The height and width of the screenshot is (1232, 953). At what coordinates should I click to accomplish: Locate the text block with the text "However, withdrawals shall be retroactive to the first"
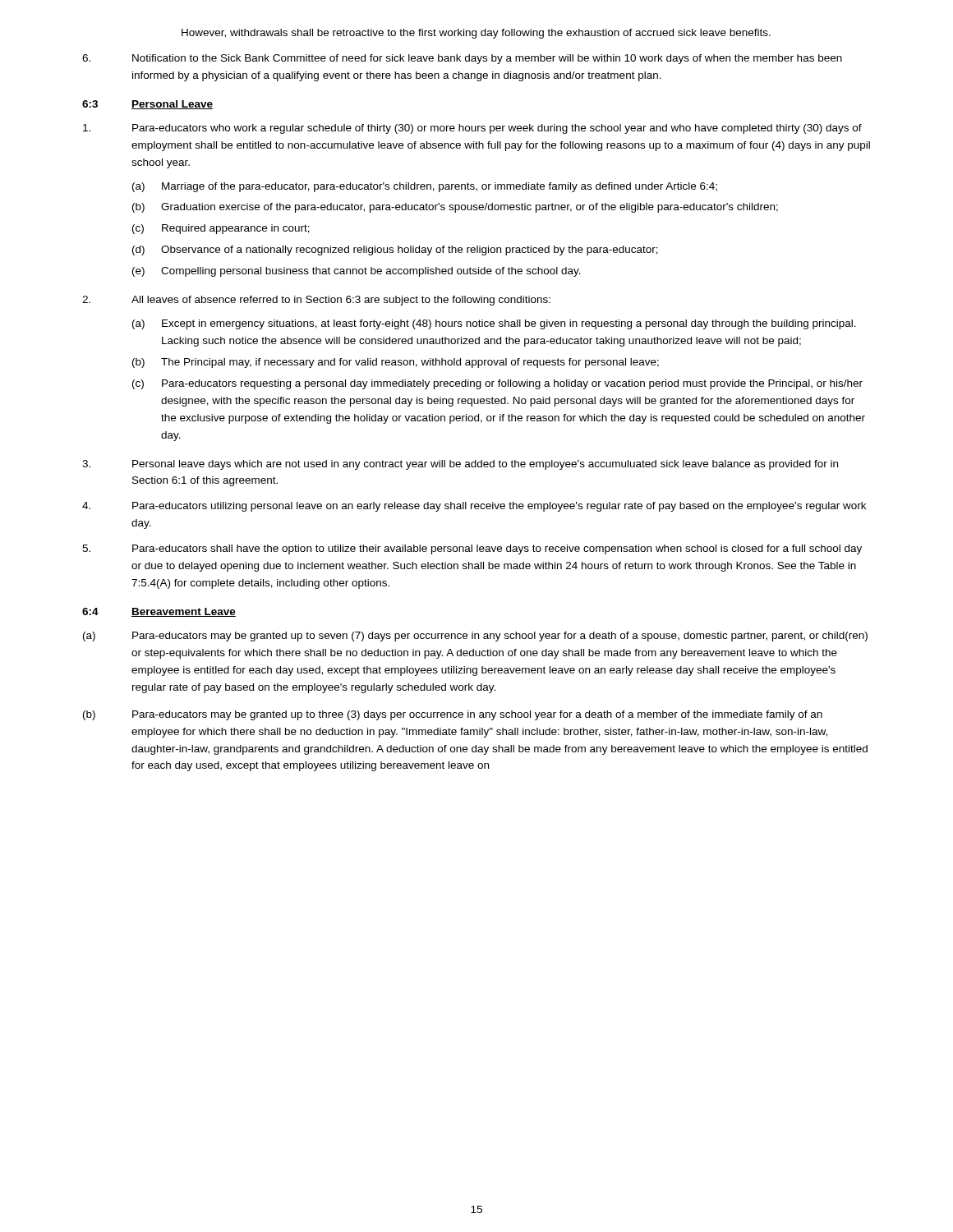tap(476, 32)
